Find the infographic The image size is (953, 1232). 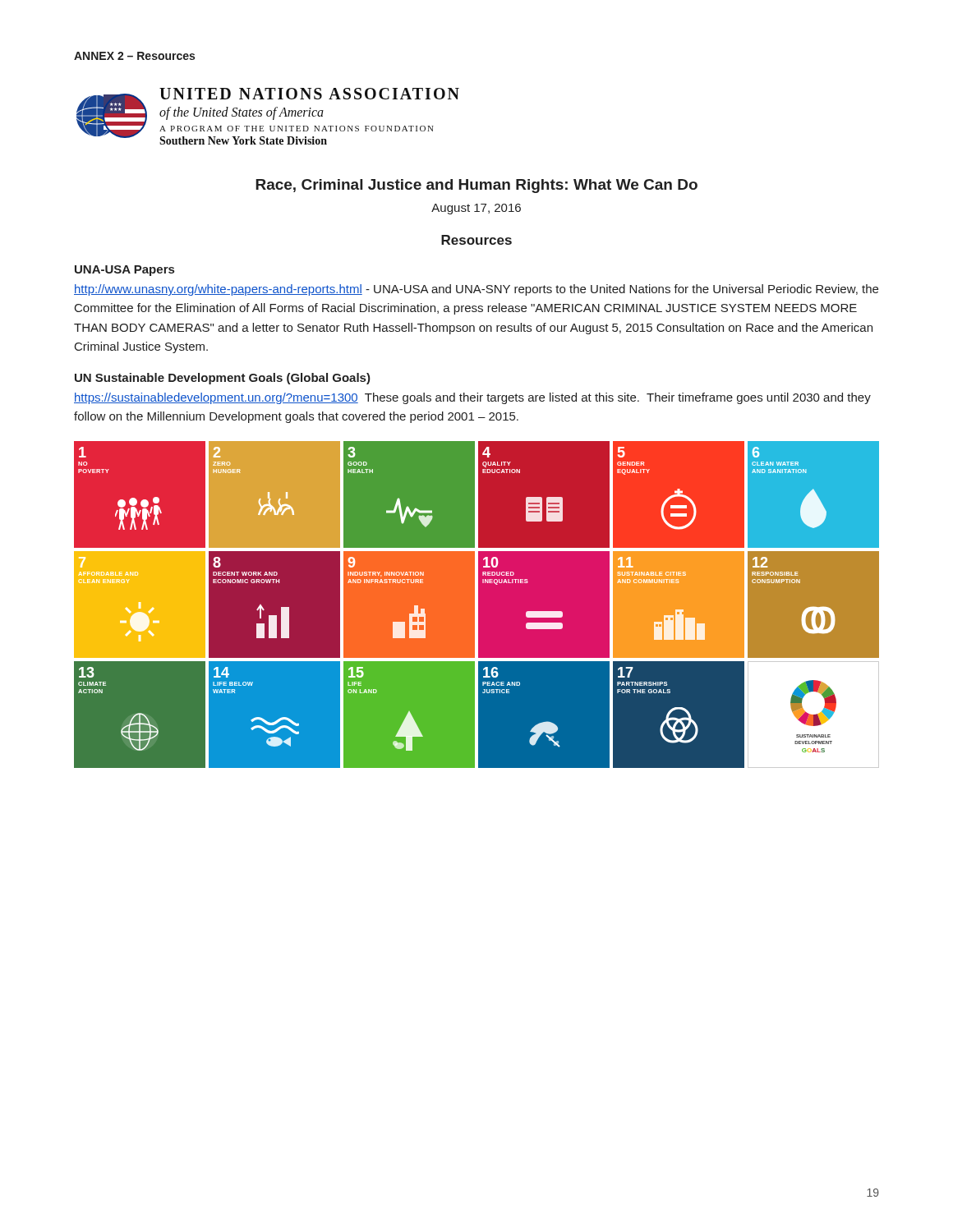tap(476, 604)
